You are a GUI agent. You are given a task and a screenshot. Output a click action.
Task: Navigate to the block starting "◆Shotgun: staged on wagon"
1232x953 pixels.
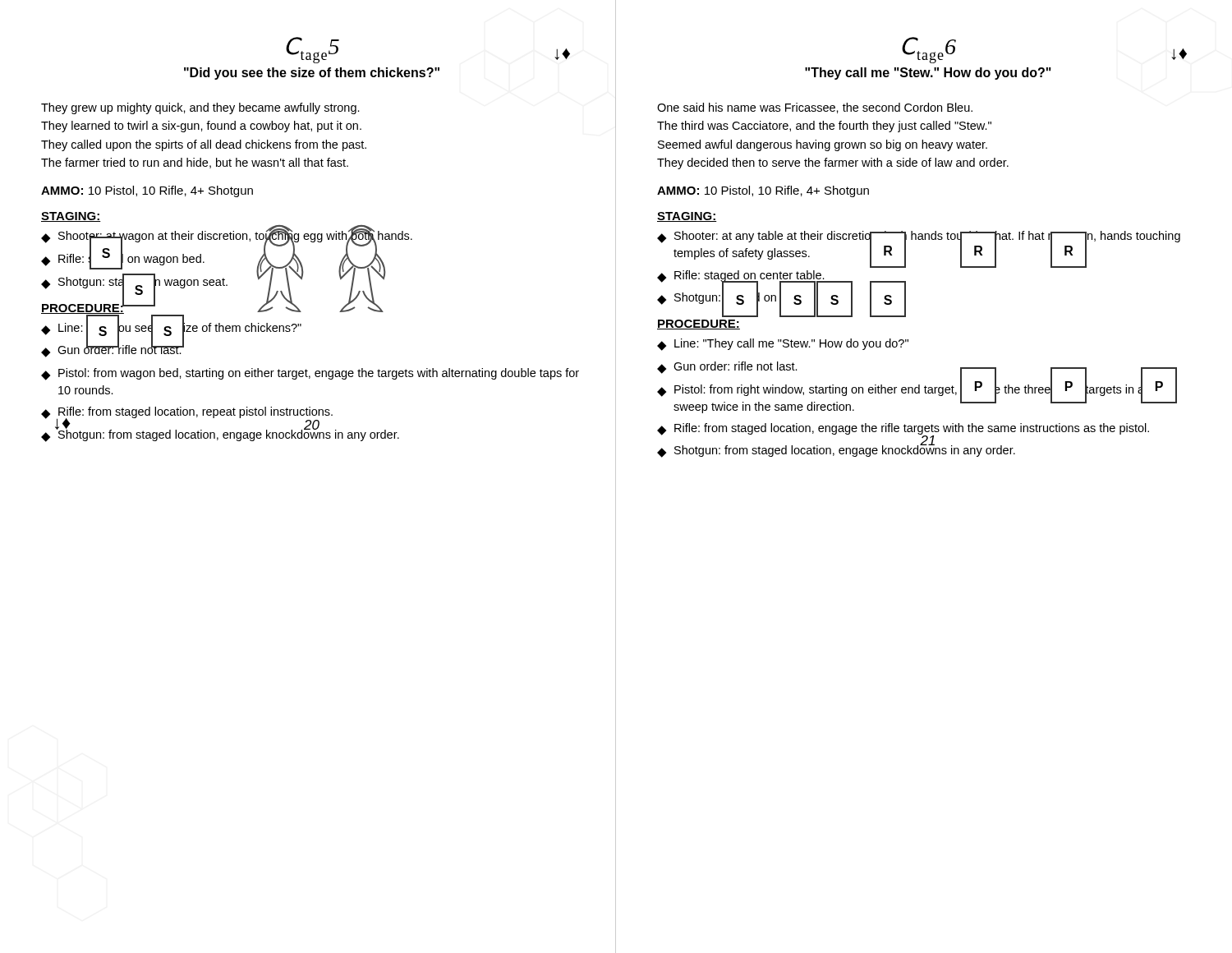tap(135, 283)
